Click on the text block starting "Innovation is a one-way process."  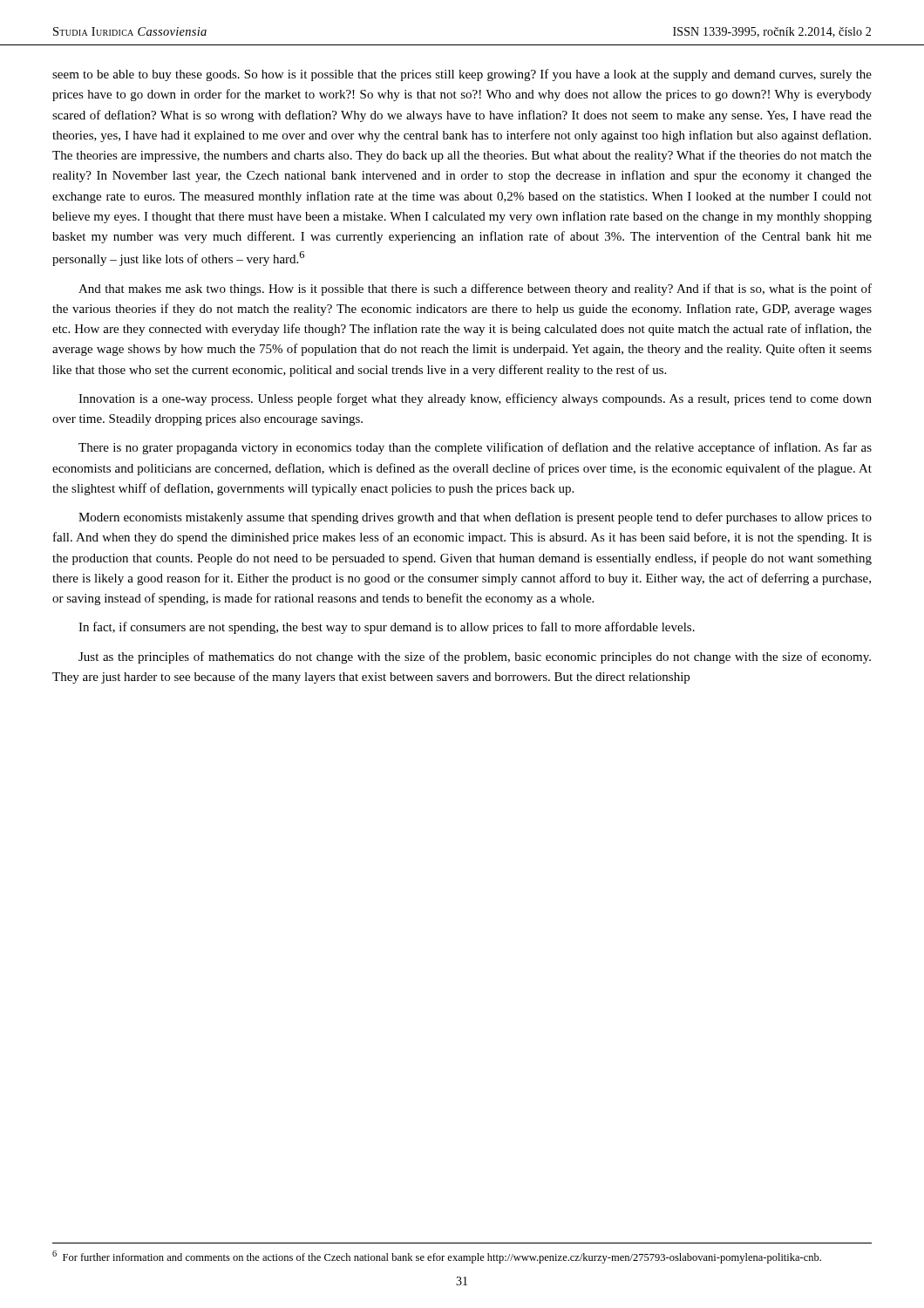462,409
